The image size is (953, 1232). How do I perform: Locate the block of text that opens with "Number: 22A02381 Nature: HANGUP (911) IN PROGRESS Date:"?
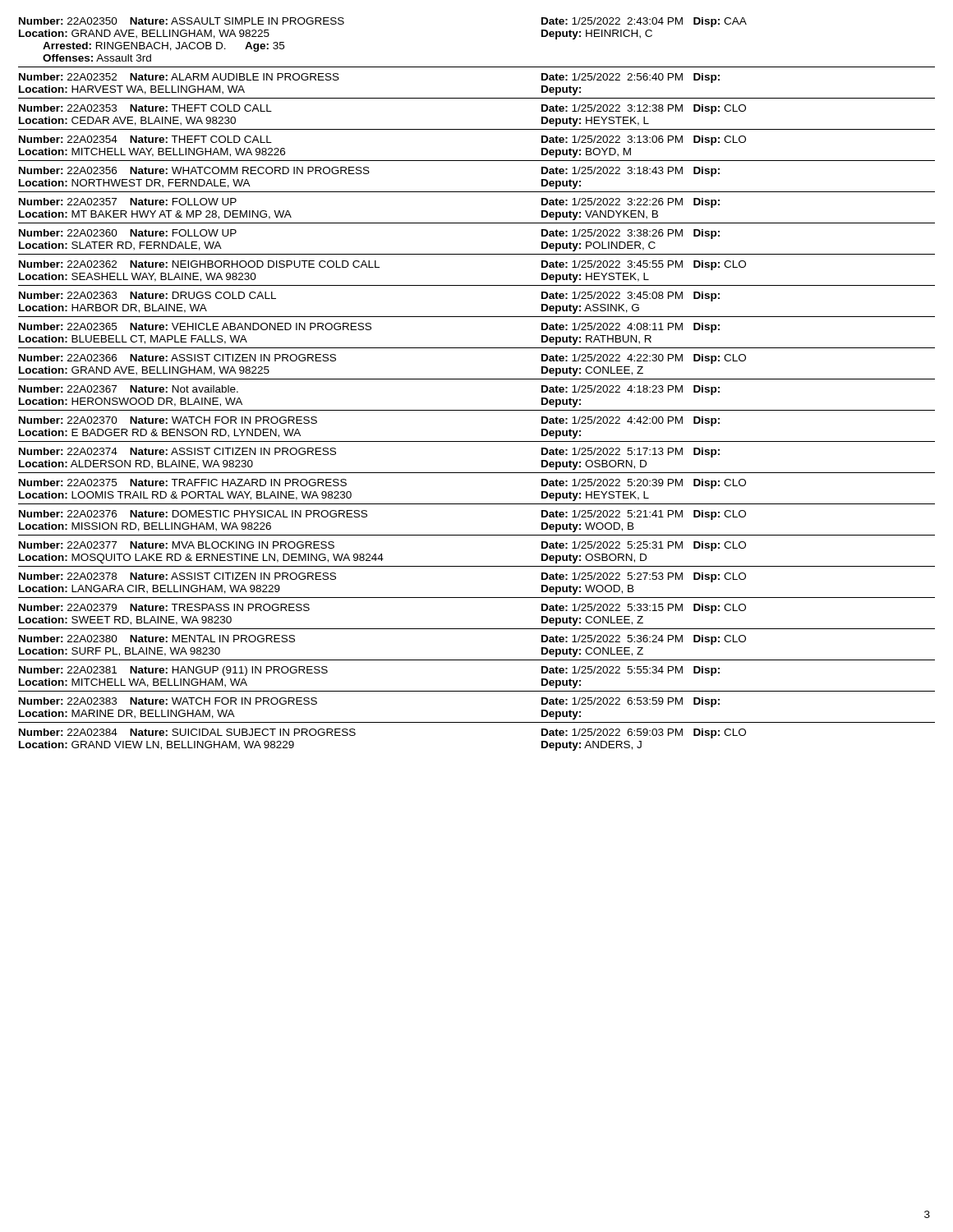pos(69,671)
